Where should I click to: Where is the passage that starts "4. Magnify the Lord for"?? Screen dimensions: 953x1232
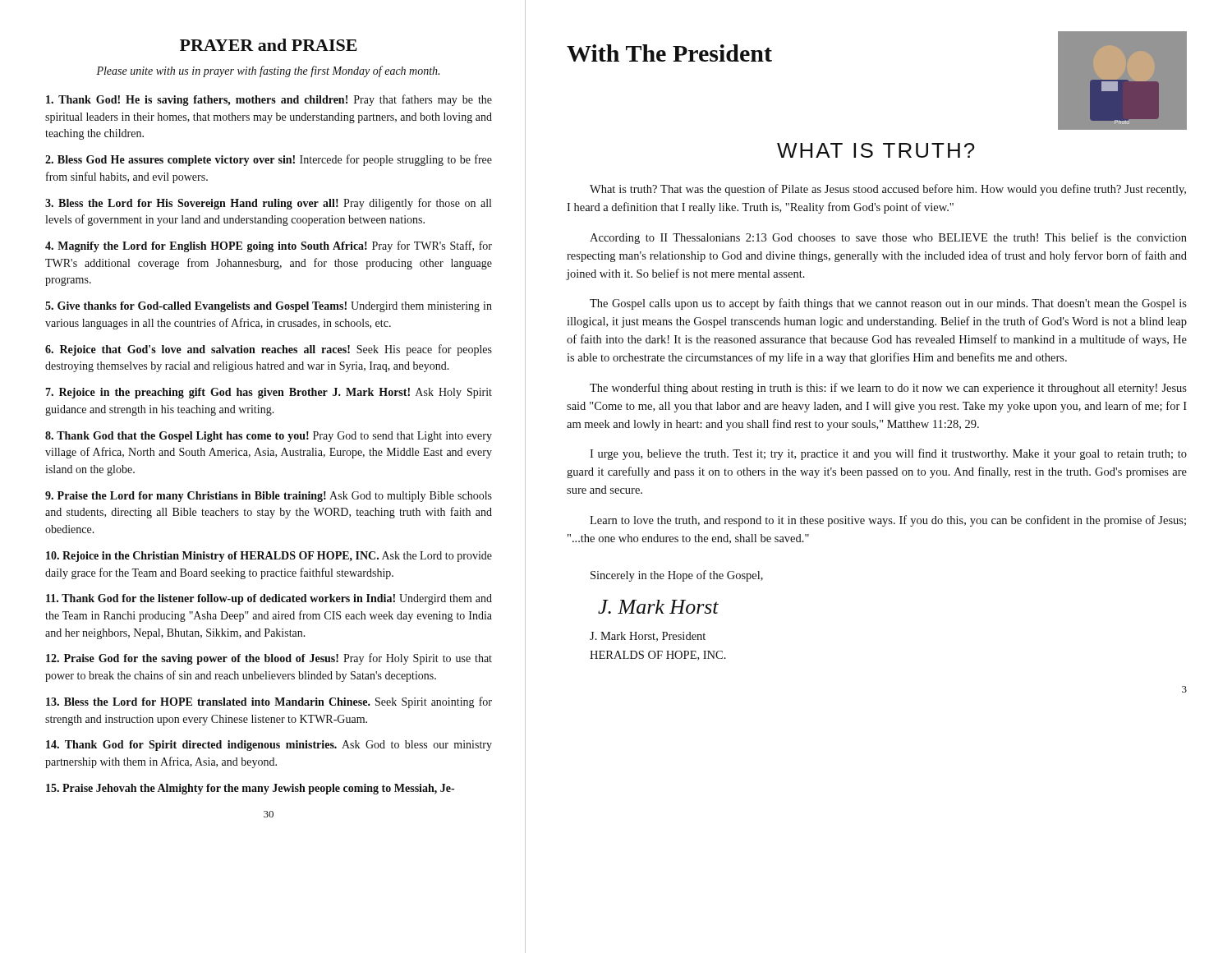point(269,263)
